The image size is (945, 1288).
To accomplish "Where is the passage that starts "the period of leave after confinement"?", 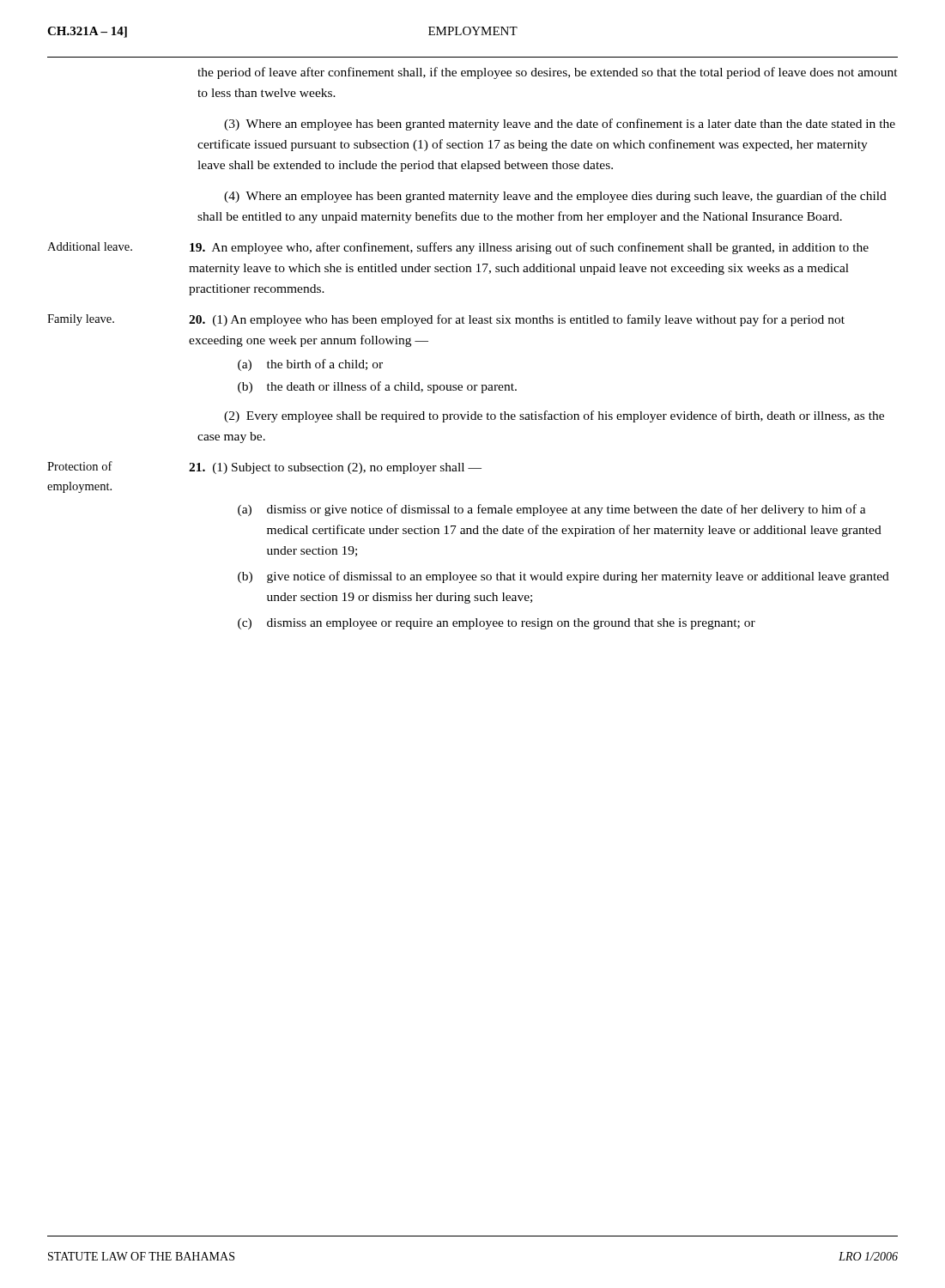I will [547, 82].
